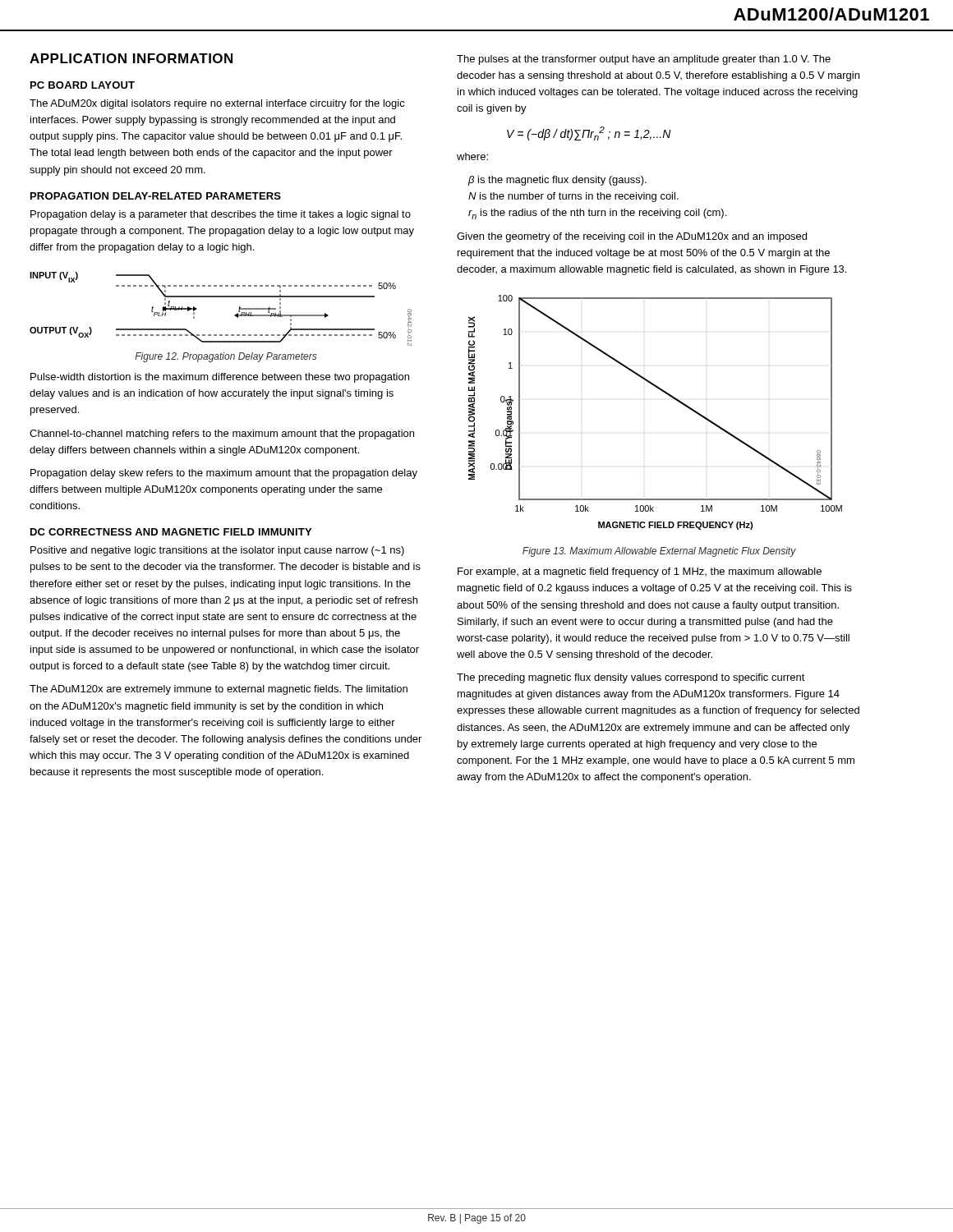Select the passage starting "Pulse-width distortion is the maximum difference"
The image size is (953, 1232).
(220, 393)
